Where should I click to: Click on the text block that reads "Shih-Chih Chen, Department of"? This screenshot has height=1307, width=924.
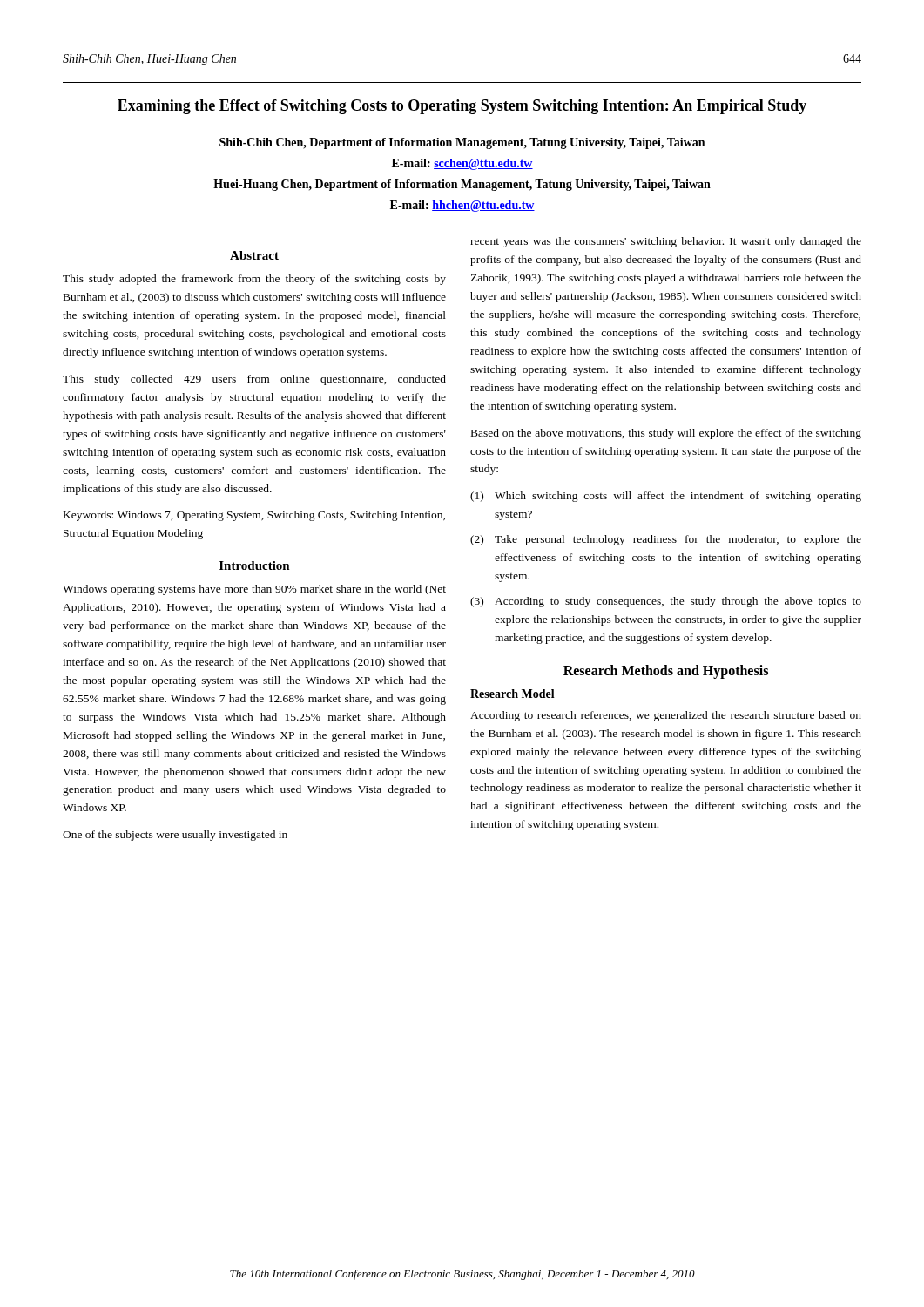click(x=462, y=174)
